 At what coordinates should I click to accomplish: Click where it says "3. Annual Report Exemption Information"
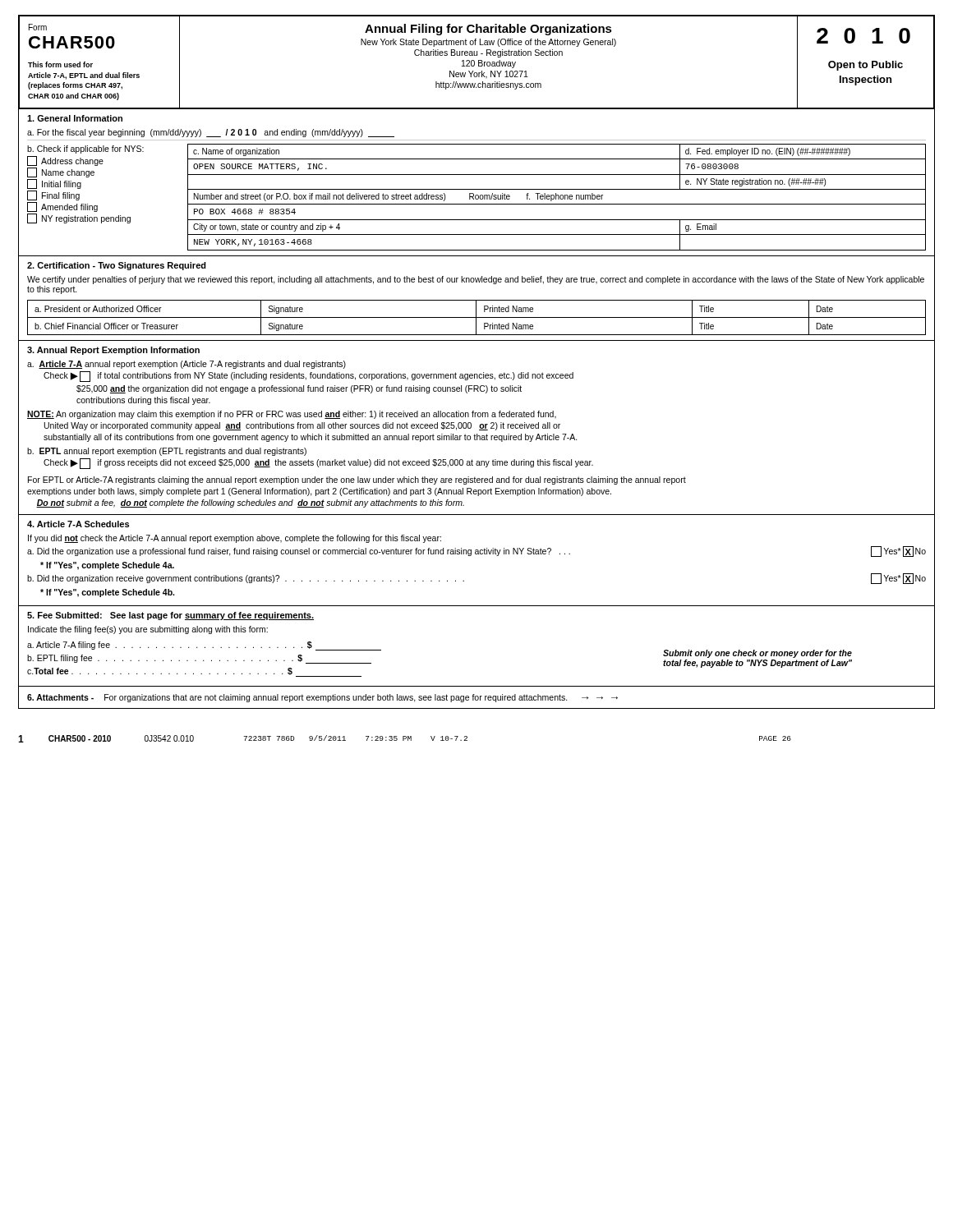tap(114, 350)
